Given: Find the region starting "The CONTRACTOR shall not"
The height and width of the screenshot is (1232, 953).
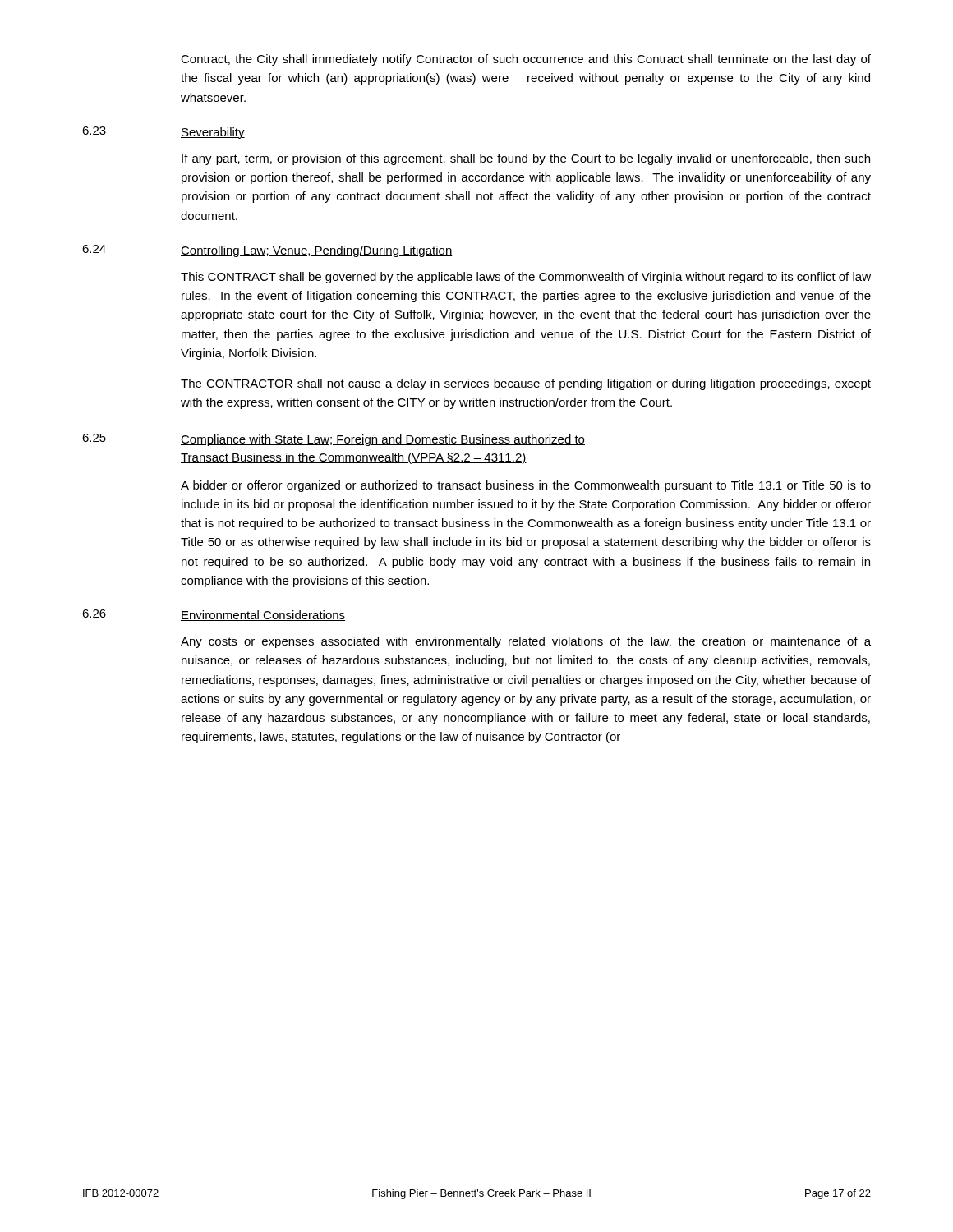Looking at the screenshot, I should click(526, 393).
